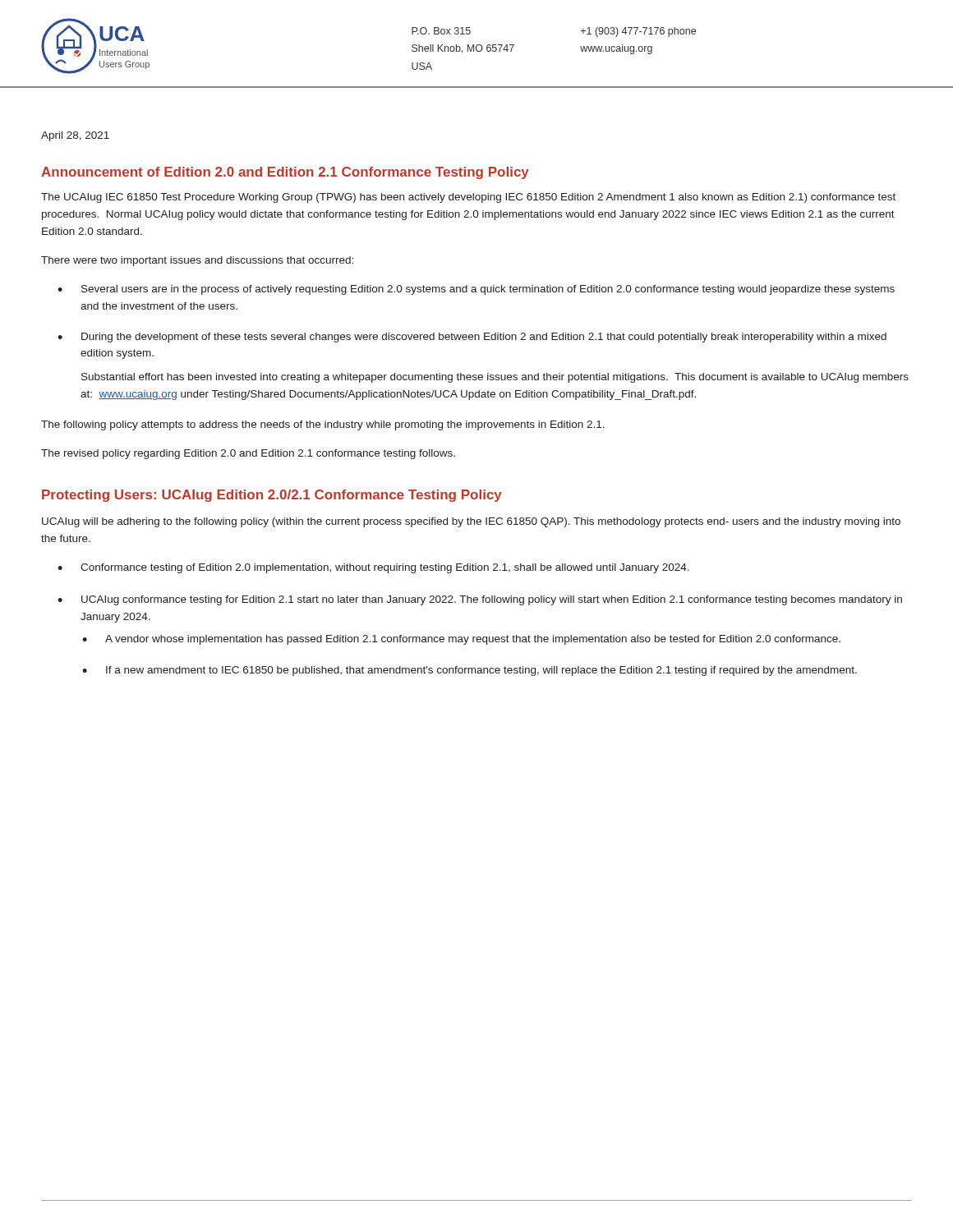Point to "April 28, 2021"
This screenshot has width=953, height=1232.
[75, 135]
